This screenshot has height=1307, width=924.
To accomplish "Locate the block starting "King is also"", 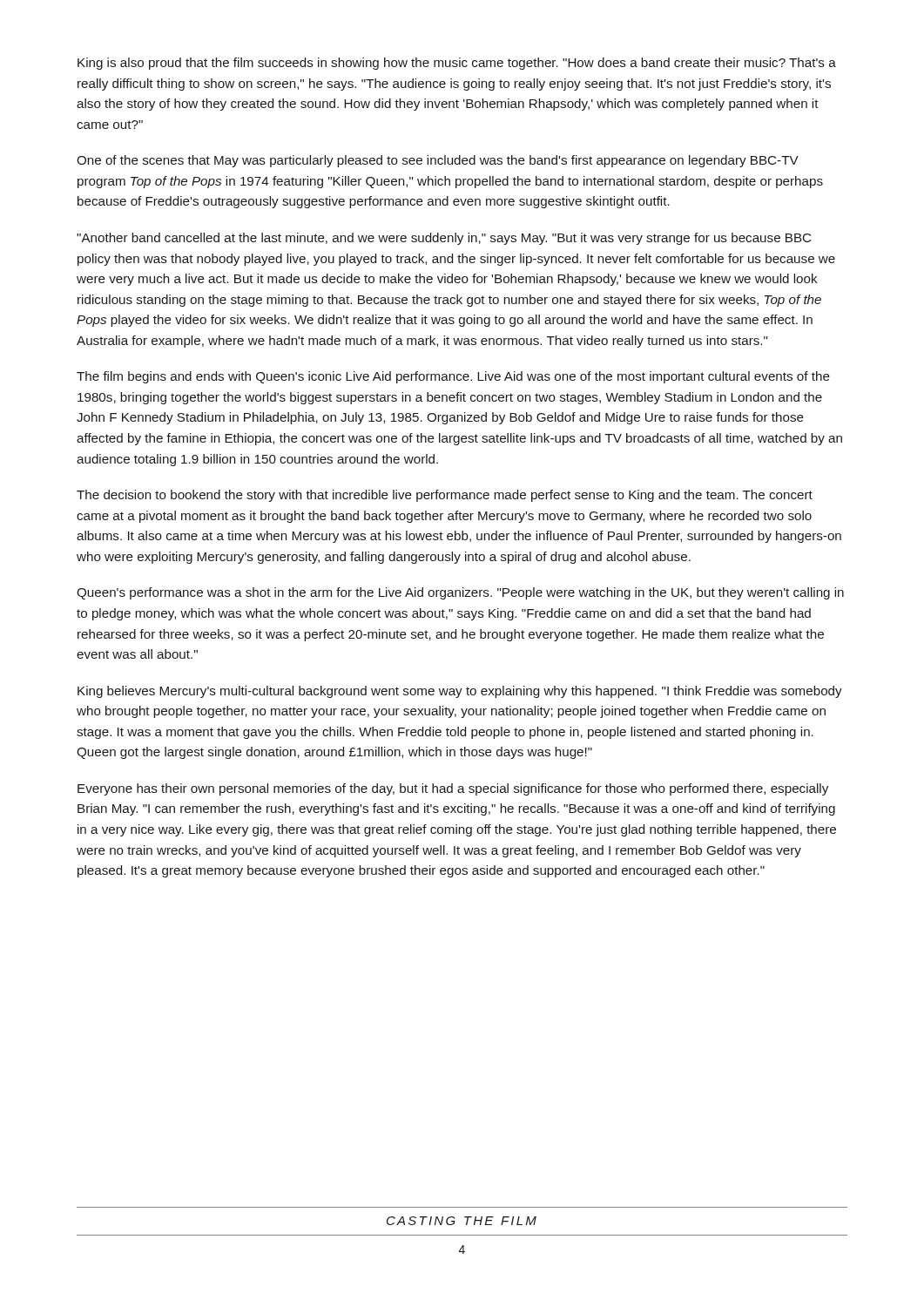I will click(456, 93).
